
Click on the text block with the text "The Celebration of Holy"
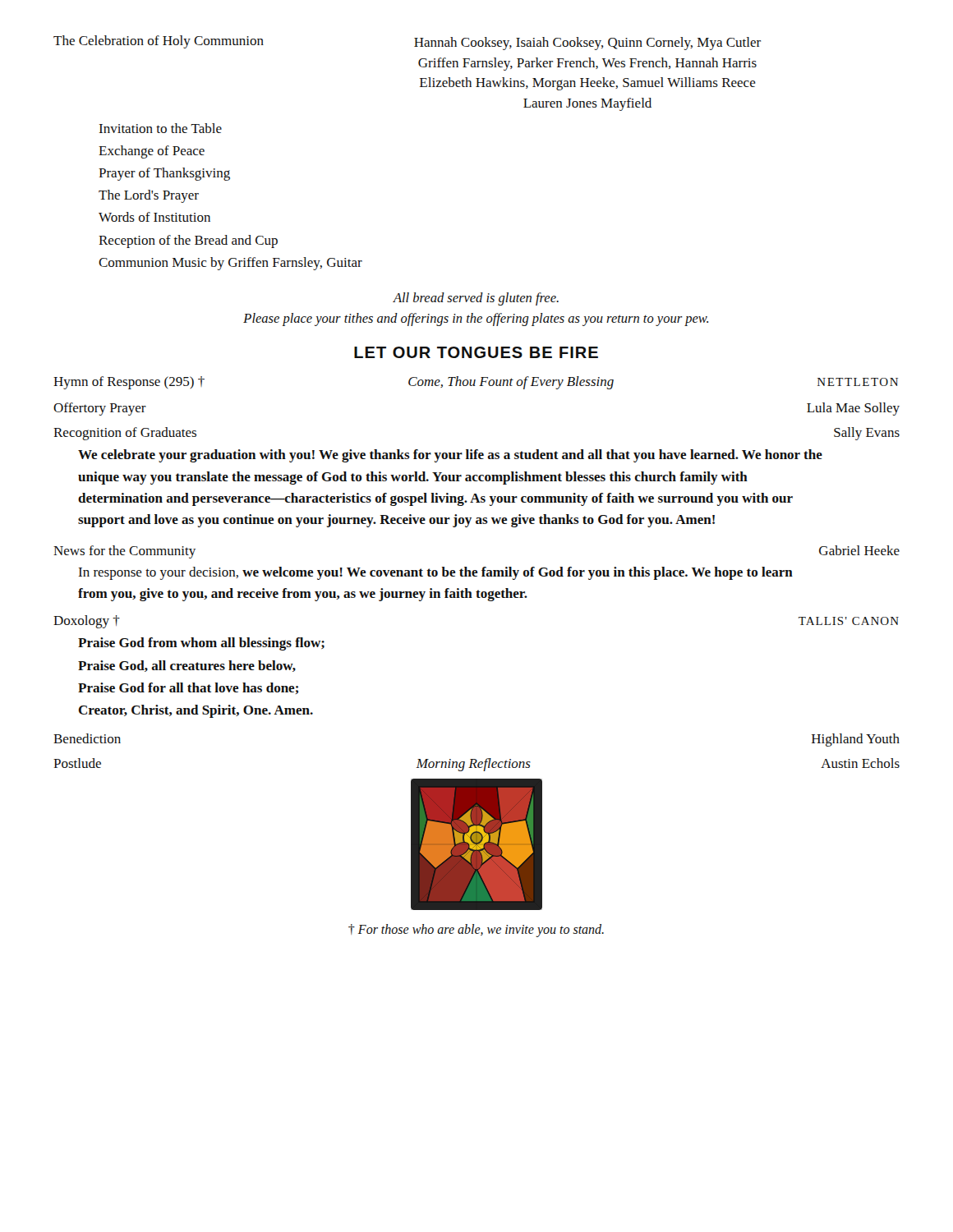pyautogui.click(x=476, y=73)
